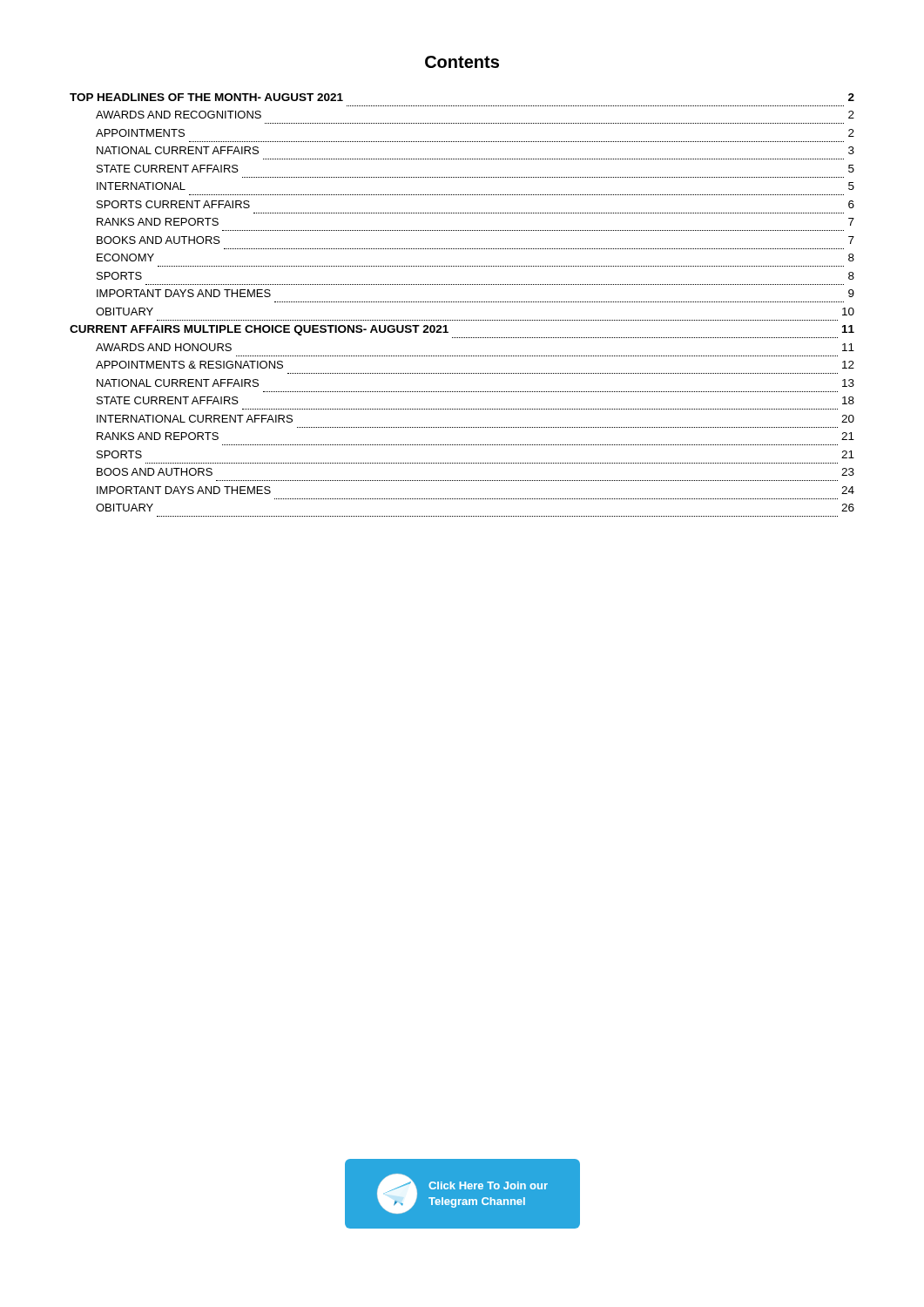Find the passage starting "SPORTS 21"
The width and height of the screenshot is (924, 1307).
pyautogui.click(x=462, y=454)
